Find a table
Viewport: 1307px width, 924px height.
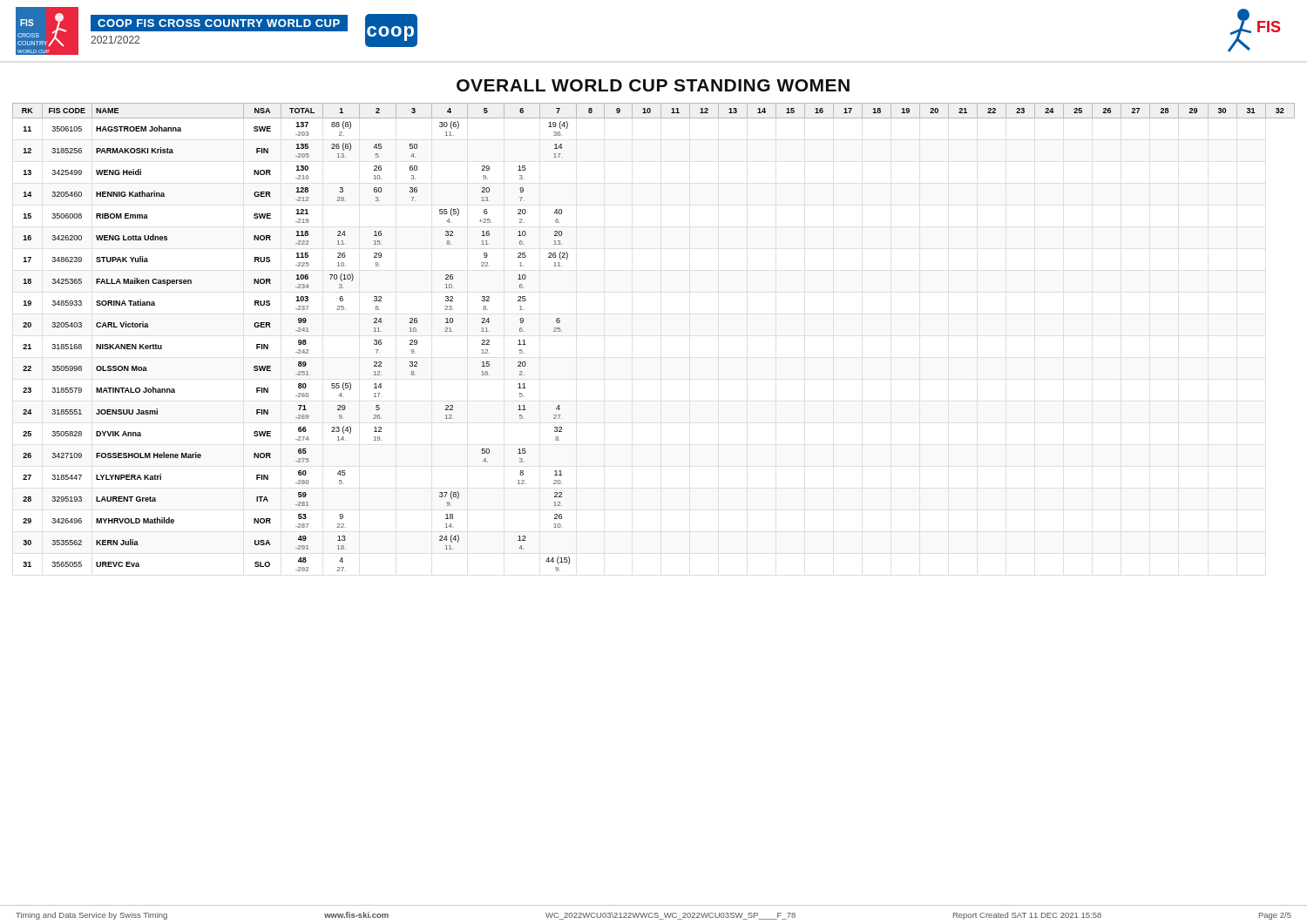tap(654, 339)
